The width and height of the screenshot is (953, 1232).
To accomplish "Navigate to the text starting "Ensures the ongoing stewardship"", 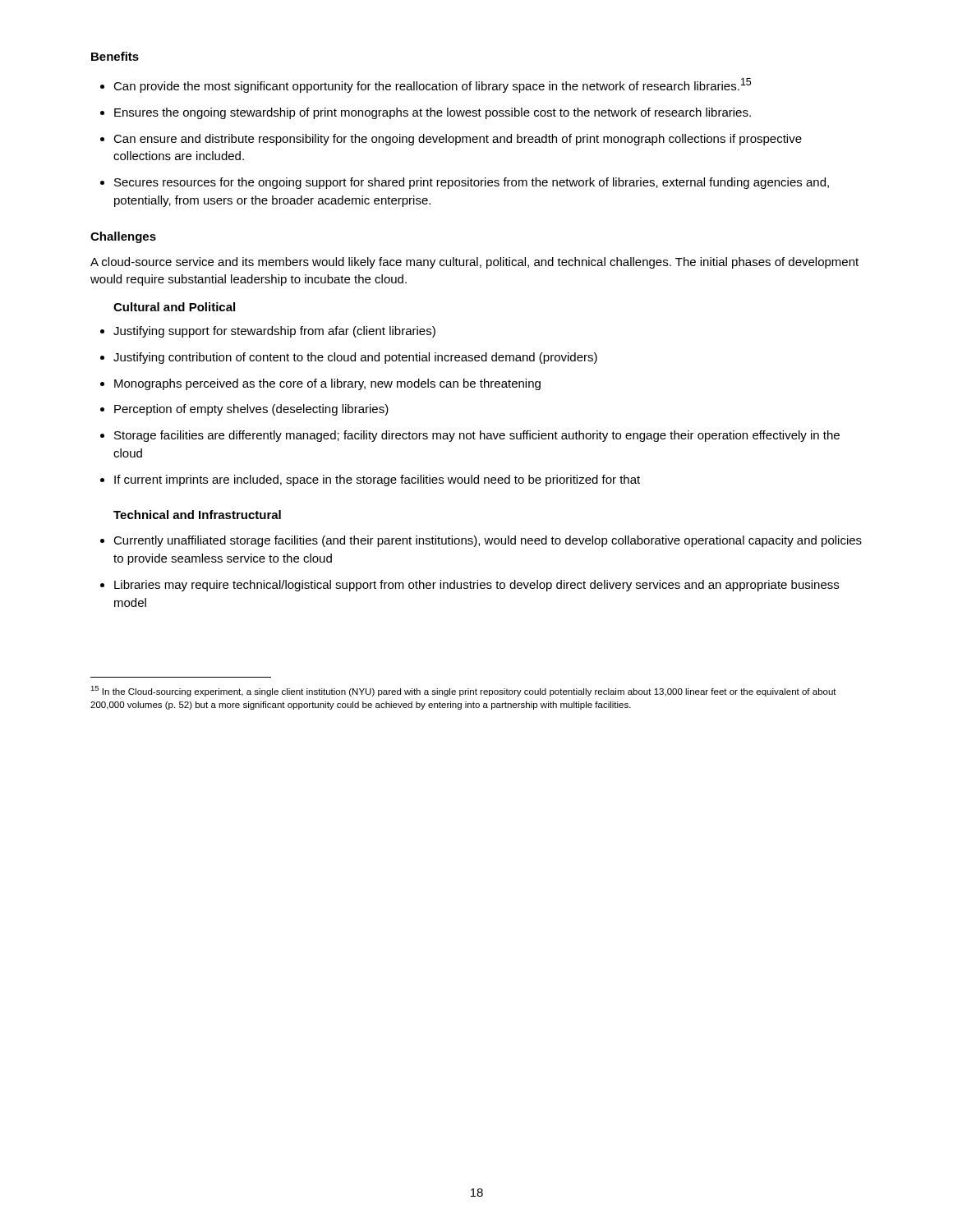I will pyautogui.click(x=433, y=112).
